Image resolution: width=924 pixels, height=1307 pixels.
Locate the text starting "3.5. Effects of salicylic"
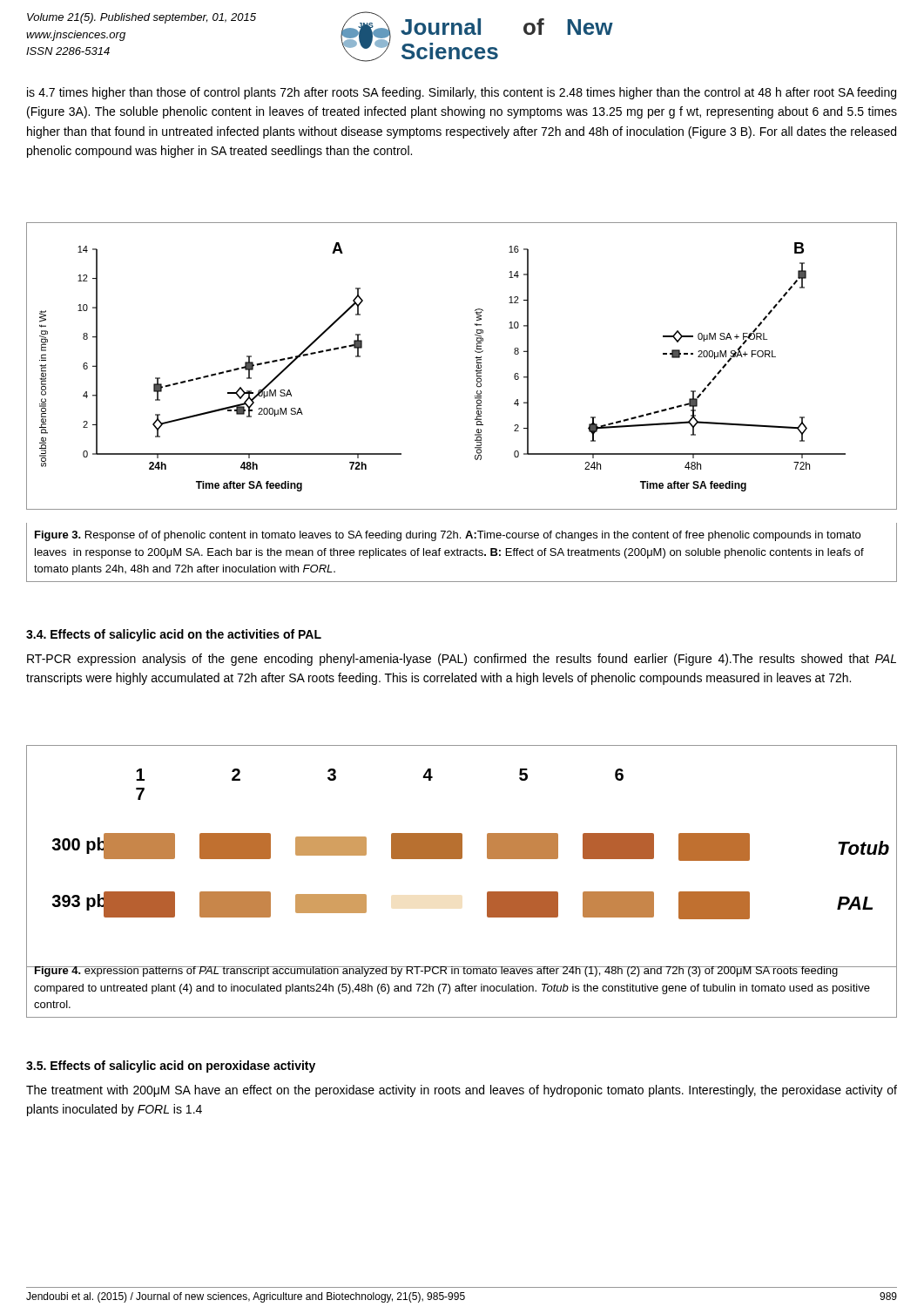(171, 1066)
